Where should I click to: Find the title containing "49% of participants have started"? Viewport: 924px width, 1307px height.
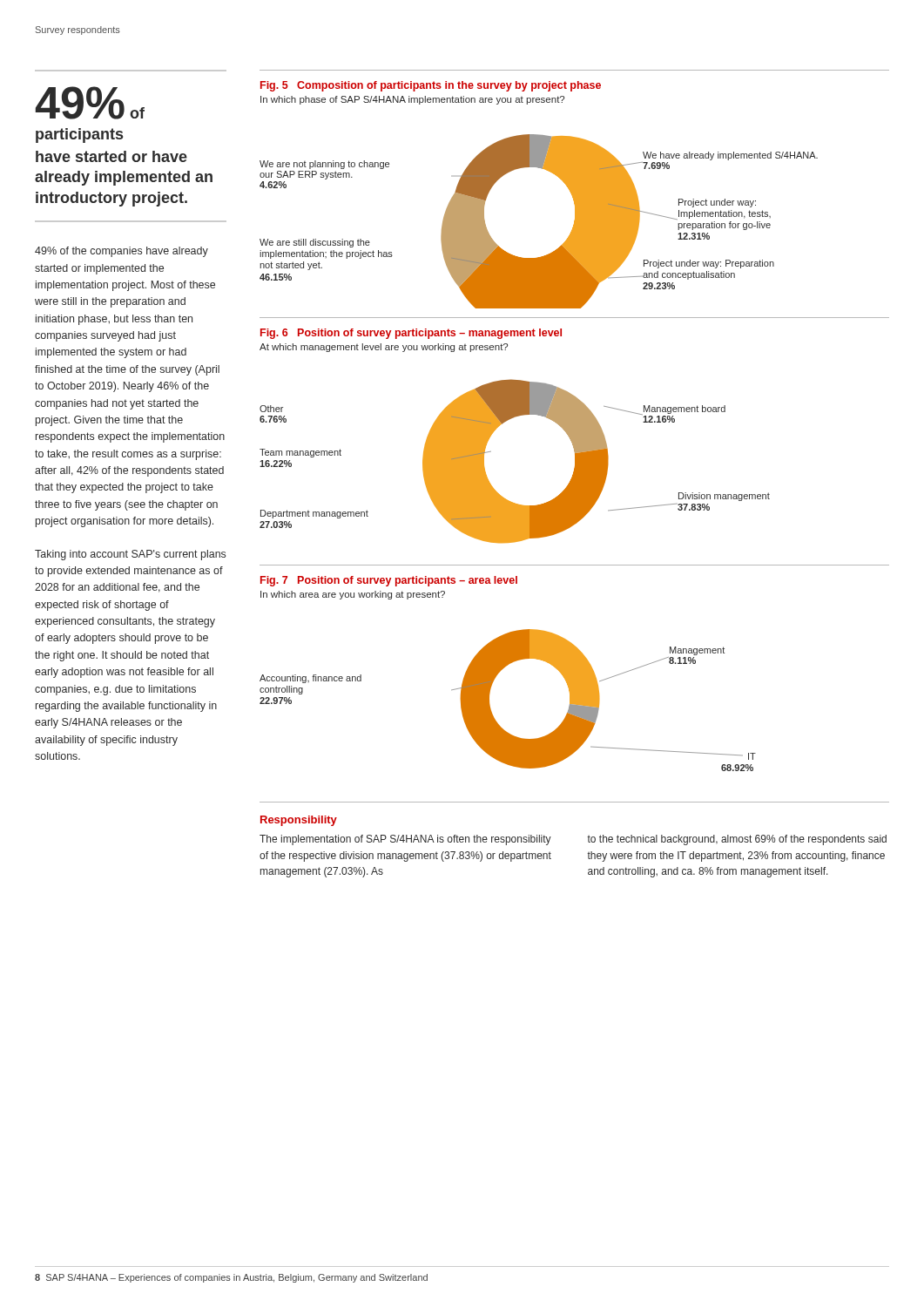click(131, 143)
